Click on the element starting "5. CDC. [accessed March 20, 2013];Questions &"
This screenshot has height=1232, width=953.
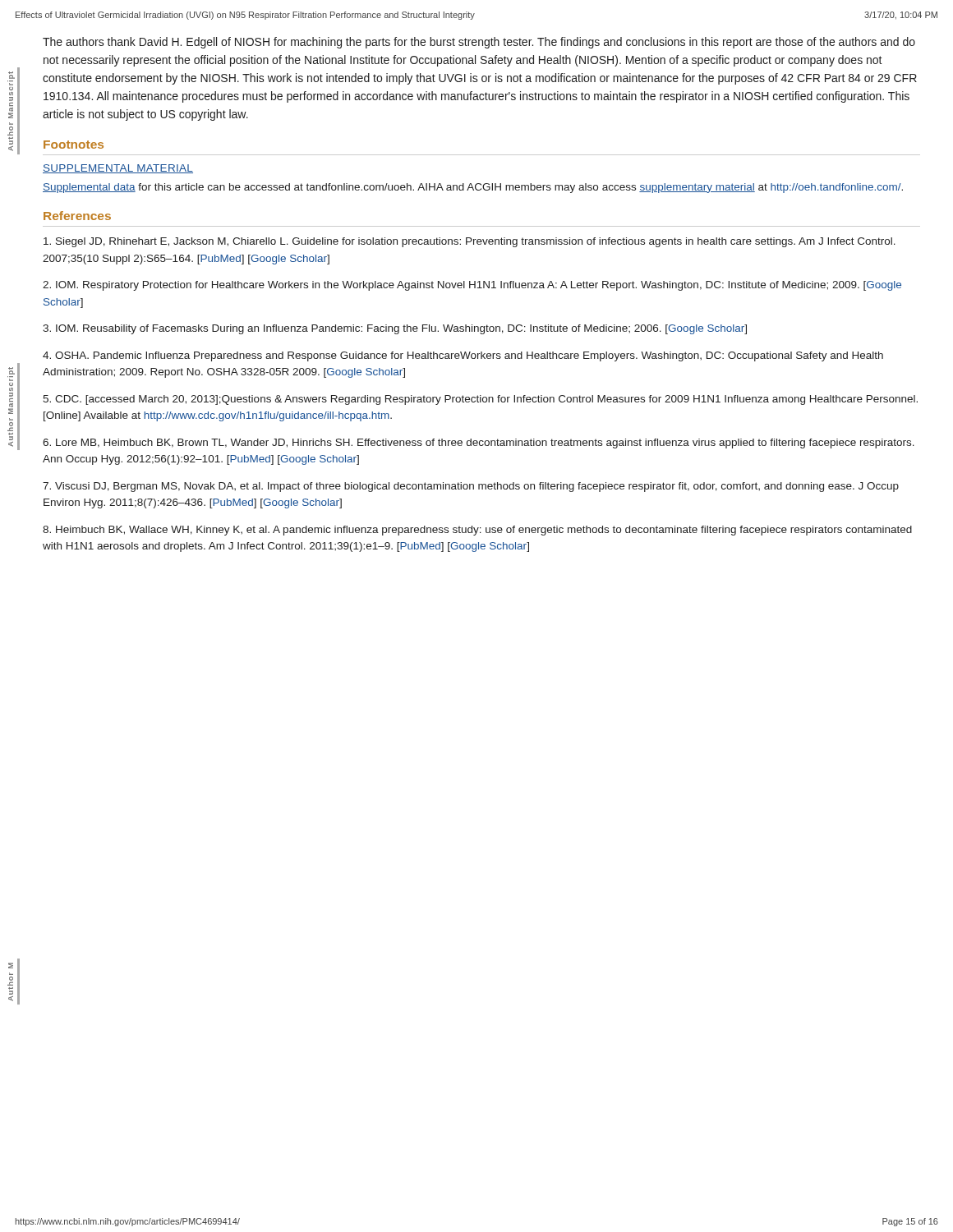pos(481,407)
